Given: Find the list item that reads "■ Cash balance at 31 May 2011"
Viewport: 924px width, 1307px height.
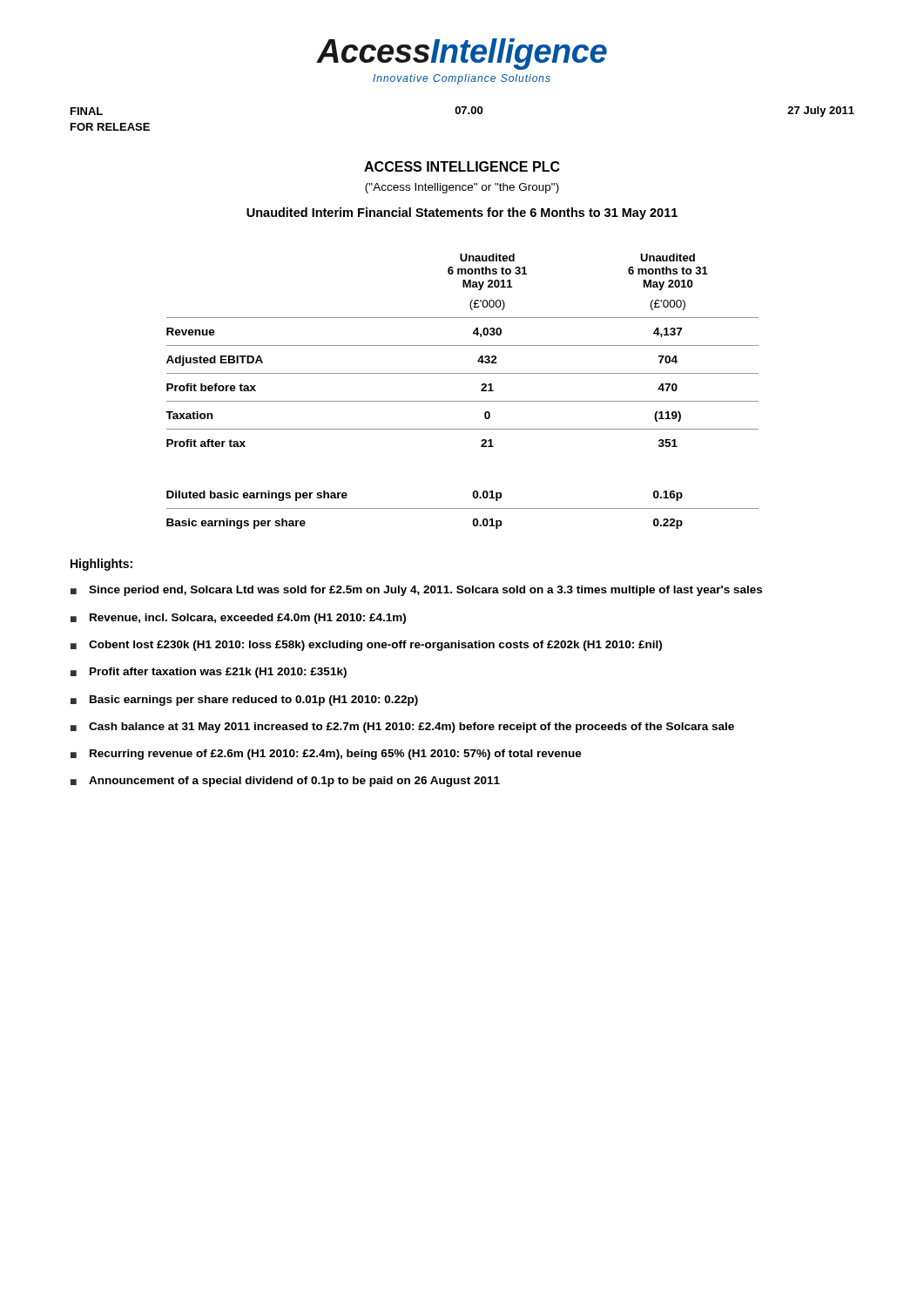Looking at the screenshot, I should [462, 727].
